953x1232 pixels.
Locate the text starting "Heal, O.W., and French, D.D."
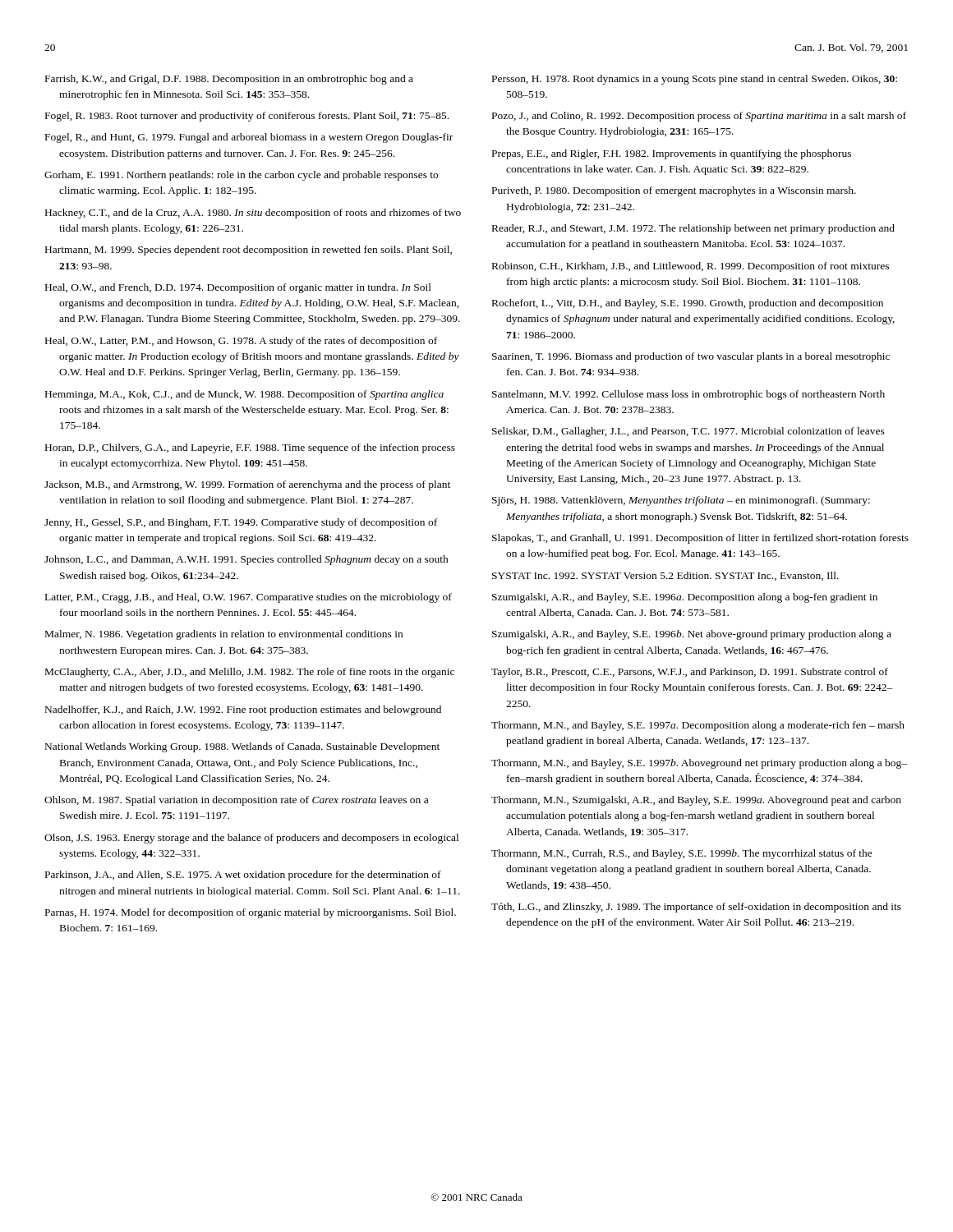[x=252, y=303]
